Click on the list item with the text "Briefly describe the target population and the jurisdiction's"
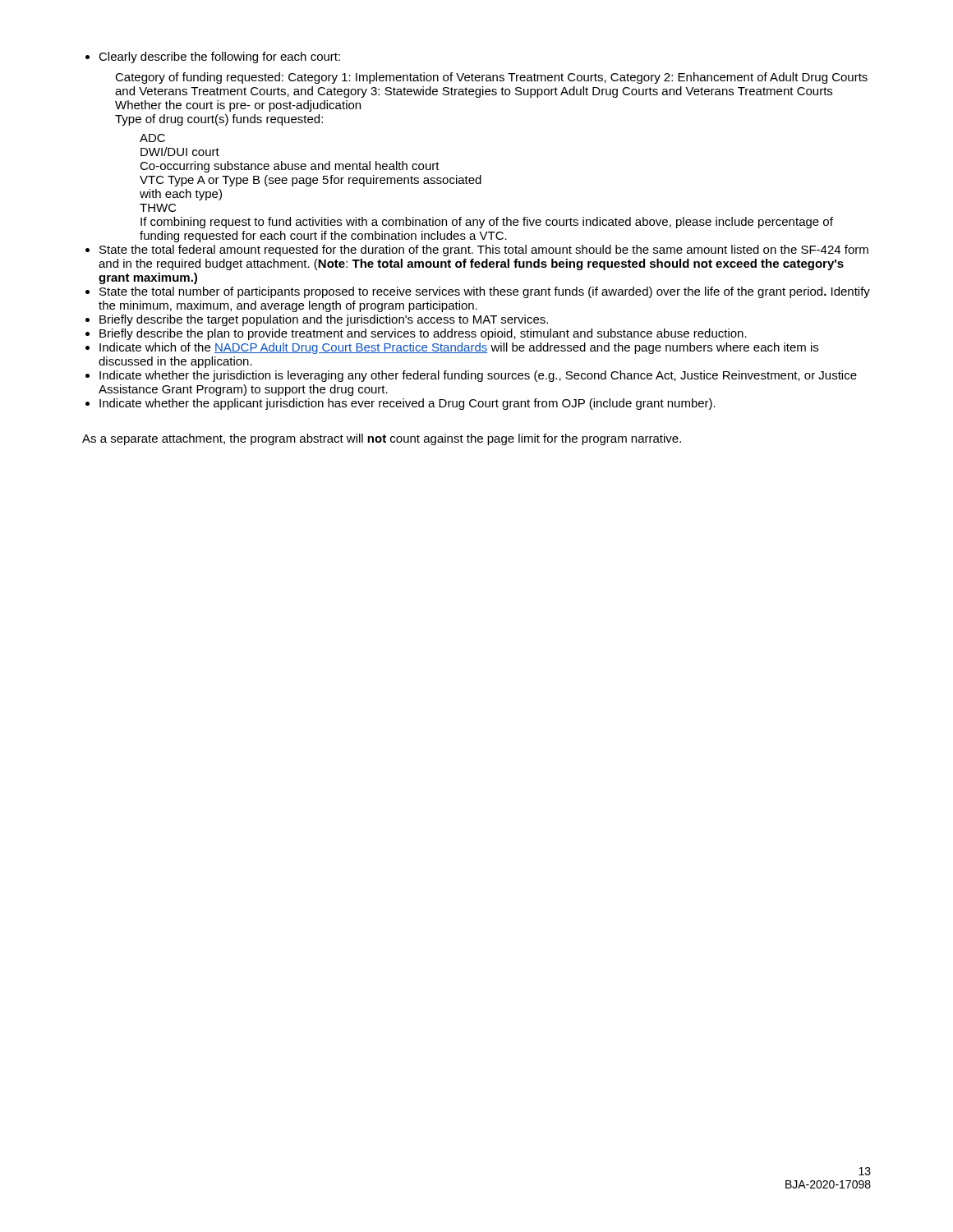 point(485,319)
